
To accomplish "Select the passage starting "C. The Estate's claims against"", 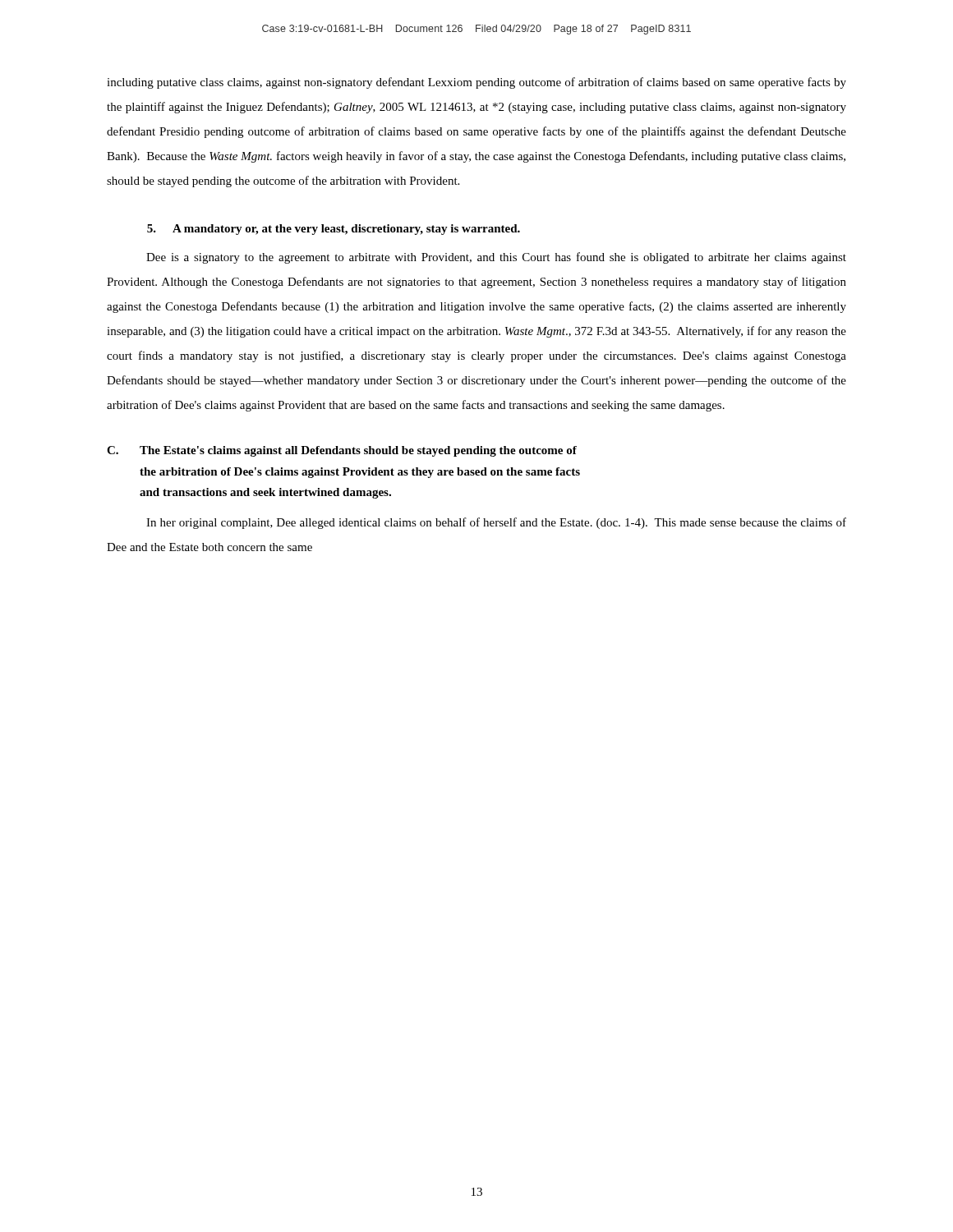I will (343, 472).
